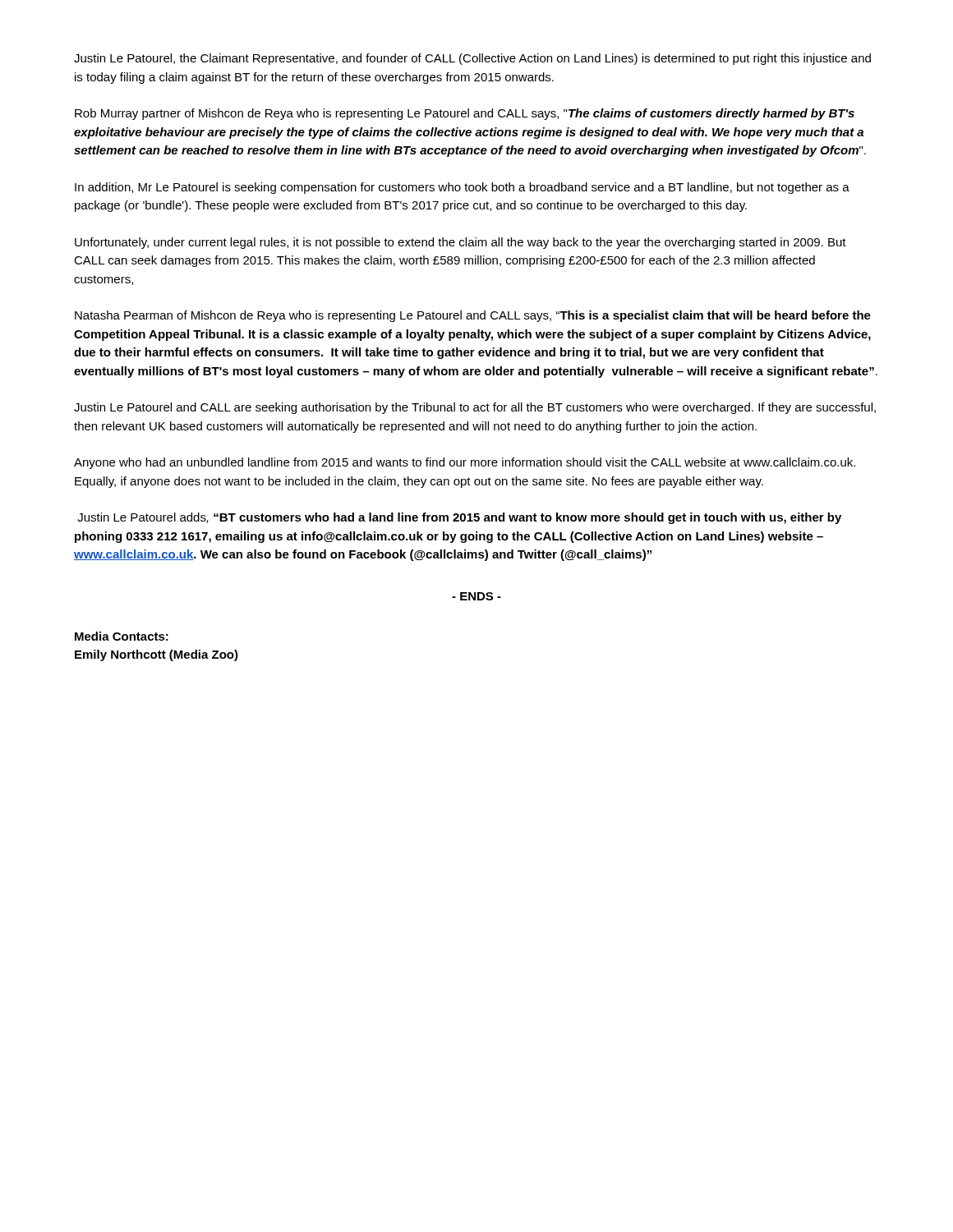The image size is (953, 1232).
Task: Click on the region starting "In addition, Mr Le Patourel is seeking"
Action: (462, 196)
